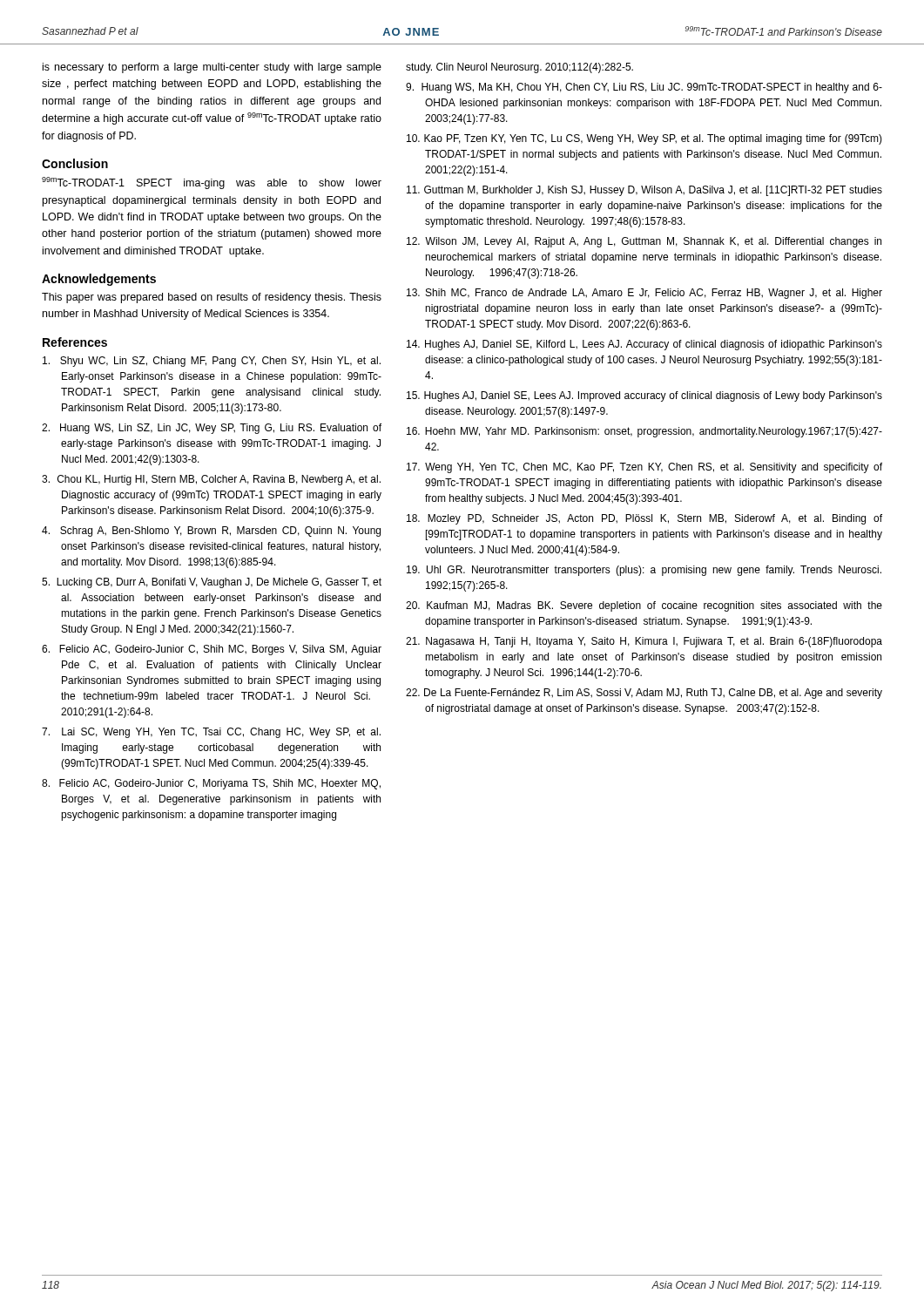
Task: Point to "study. Clin Neurol Neurosurg. 2010;112(4):282-5."
Action: (x=520, y=67)
